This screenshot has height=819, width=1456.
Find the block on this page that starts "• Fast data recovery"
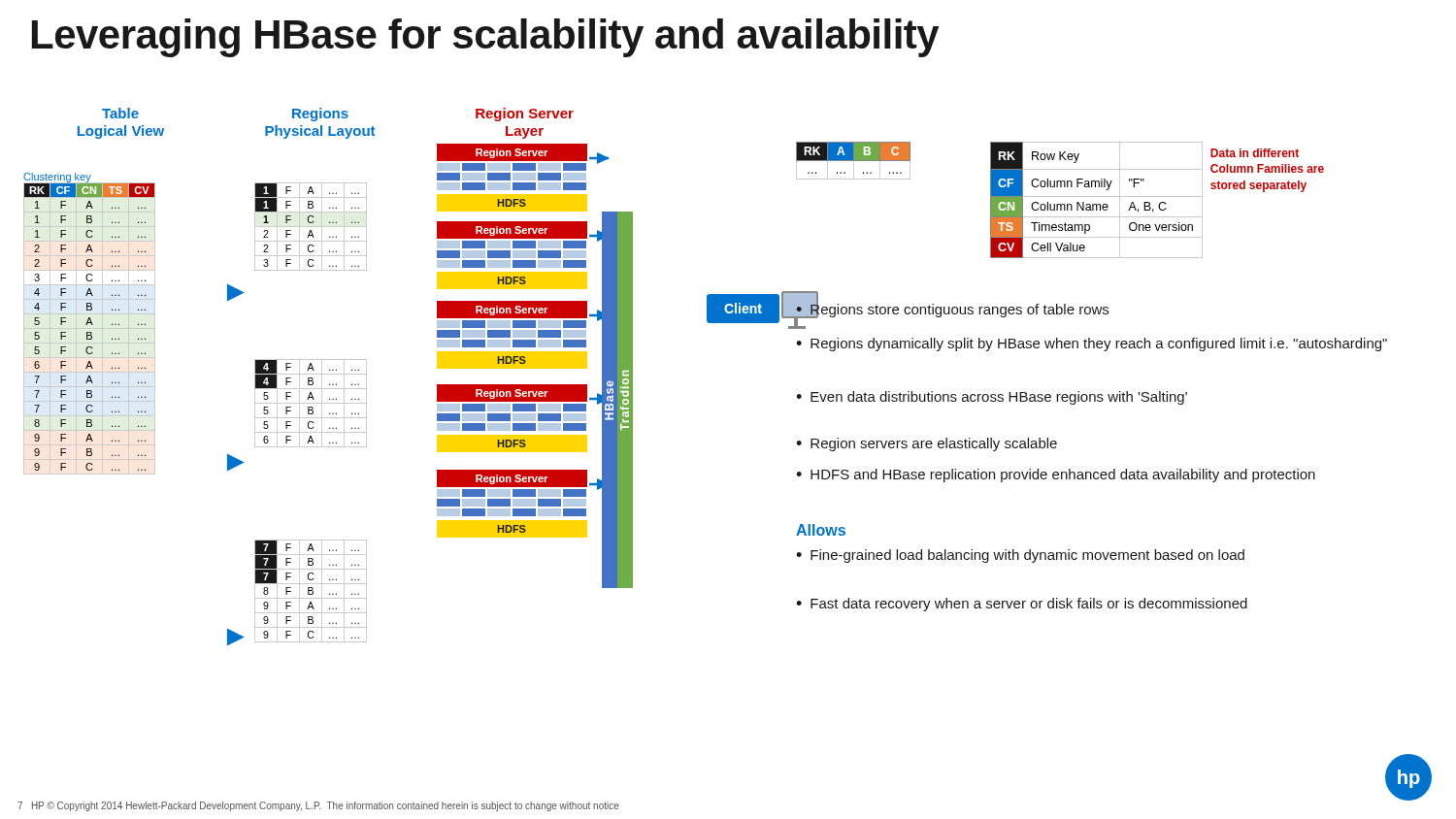[1022, 604]
